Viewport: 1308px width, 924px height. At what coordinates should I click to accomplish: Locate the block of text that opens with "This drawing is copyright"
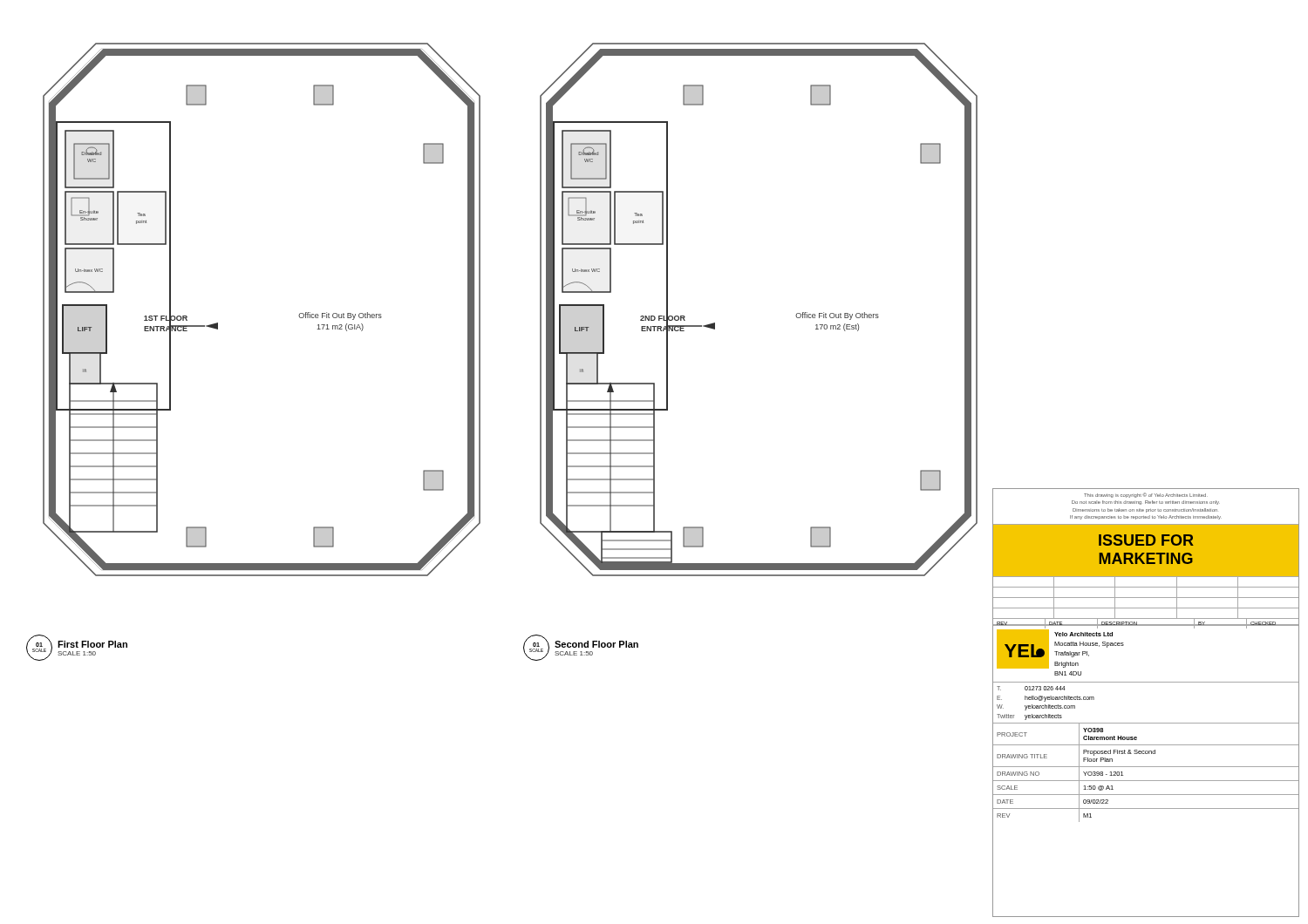1146,506
